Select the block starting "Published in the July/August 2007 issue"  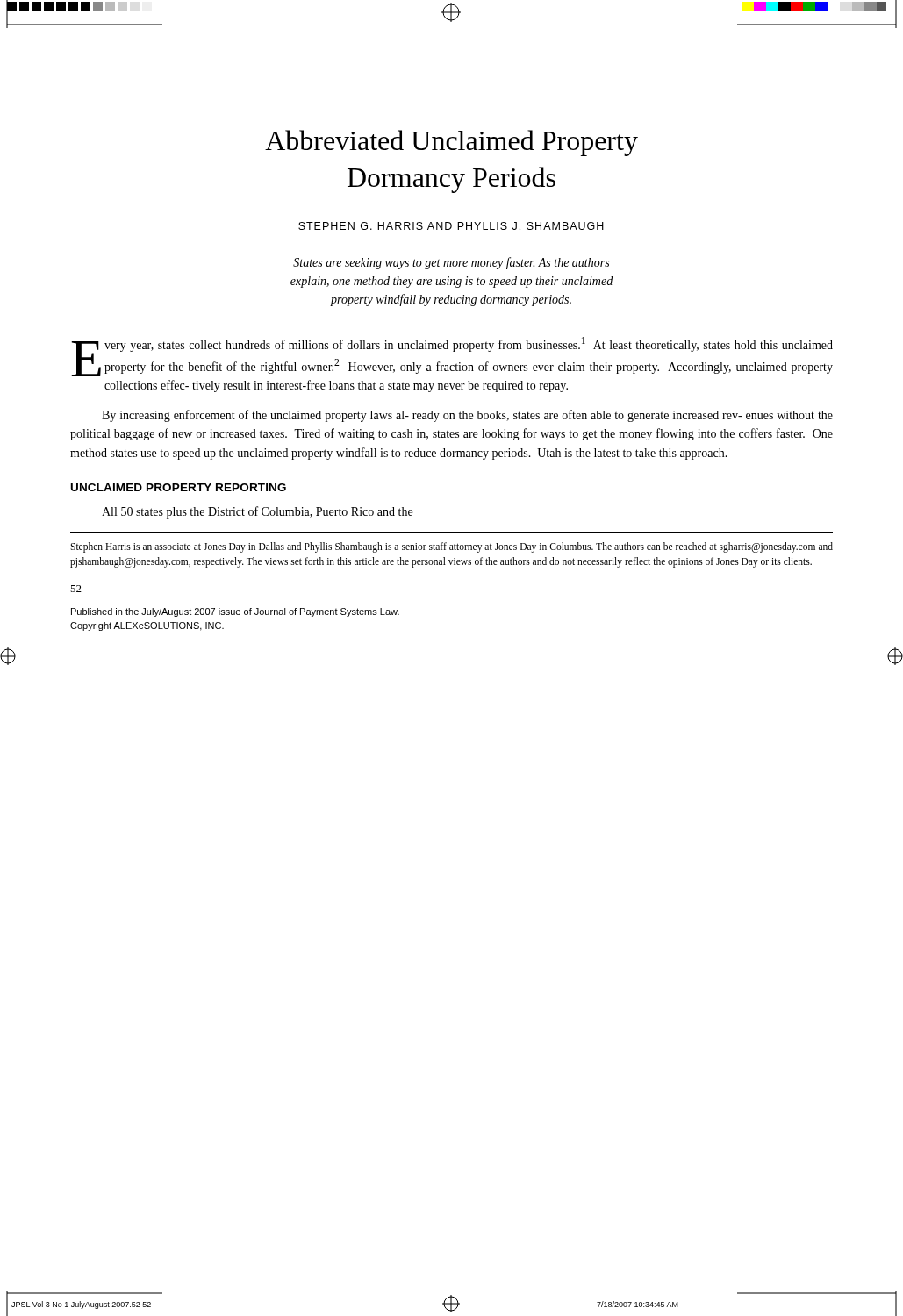[235, 618]
